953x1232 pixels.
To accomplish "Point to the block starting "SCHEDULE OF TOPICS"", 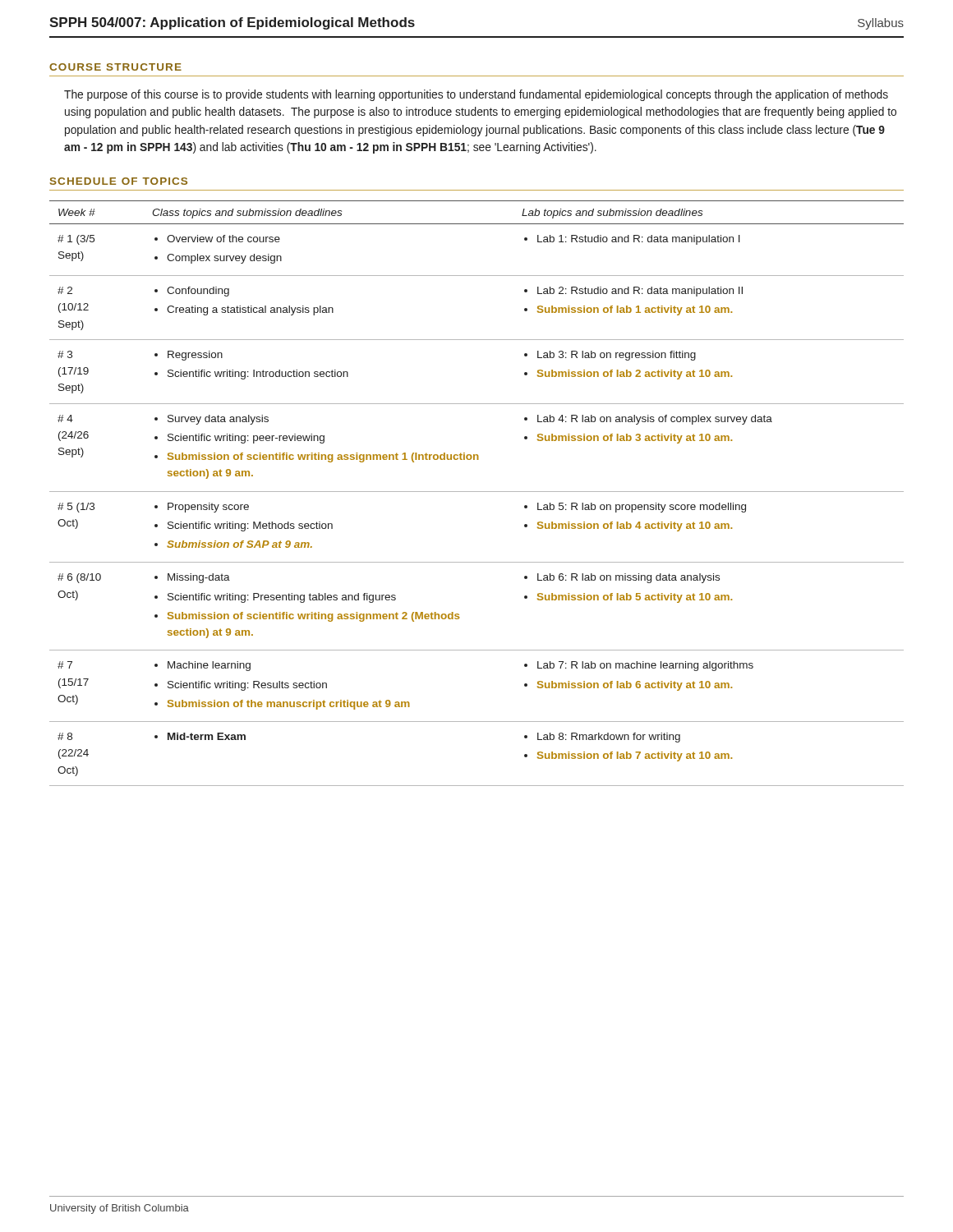I will [476, 182].
